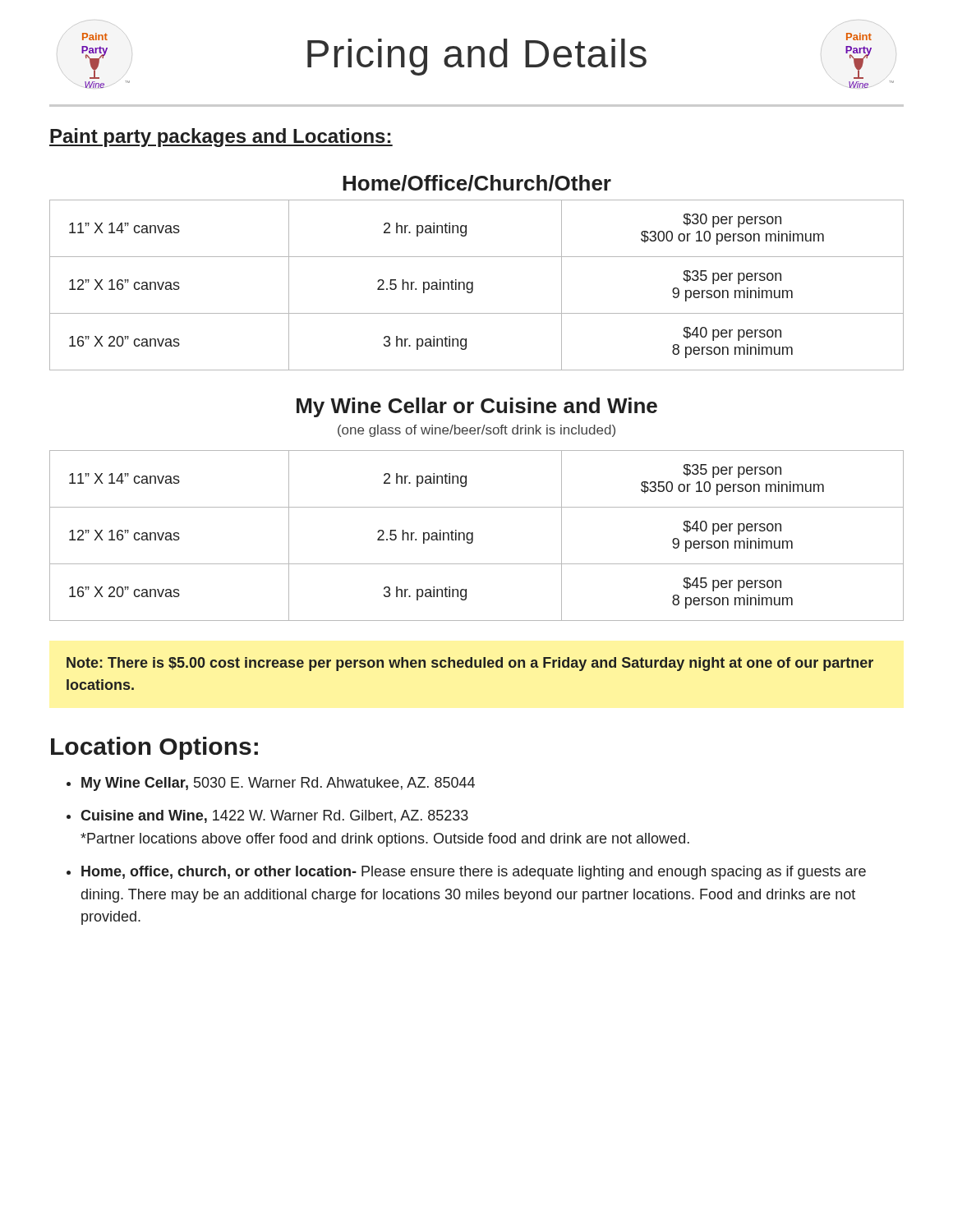Viewport: 953px width, 1232px height.
Task: Locate the text "Paint party packages and Locations:"
Action: (221, 138)
